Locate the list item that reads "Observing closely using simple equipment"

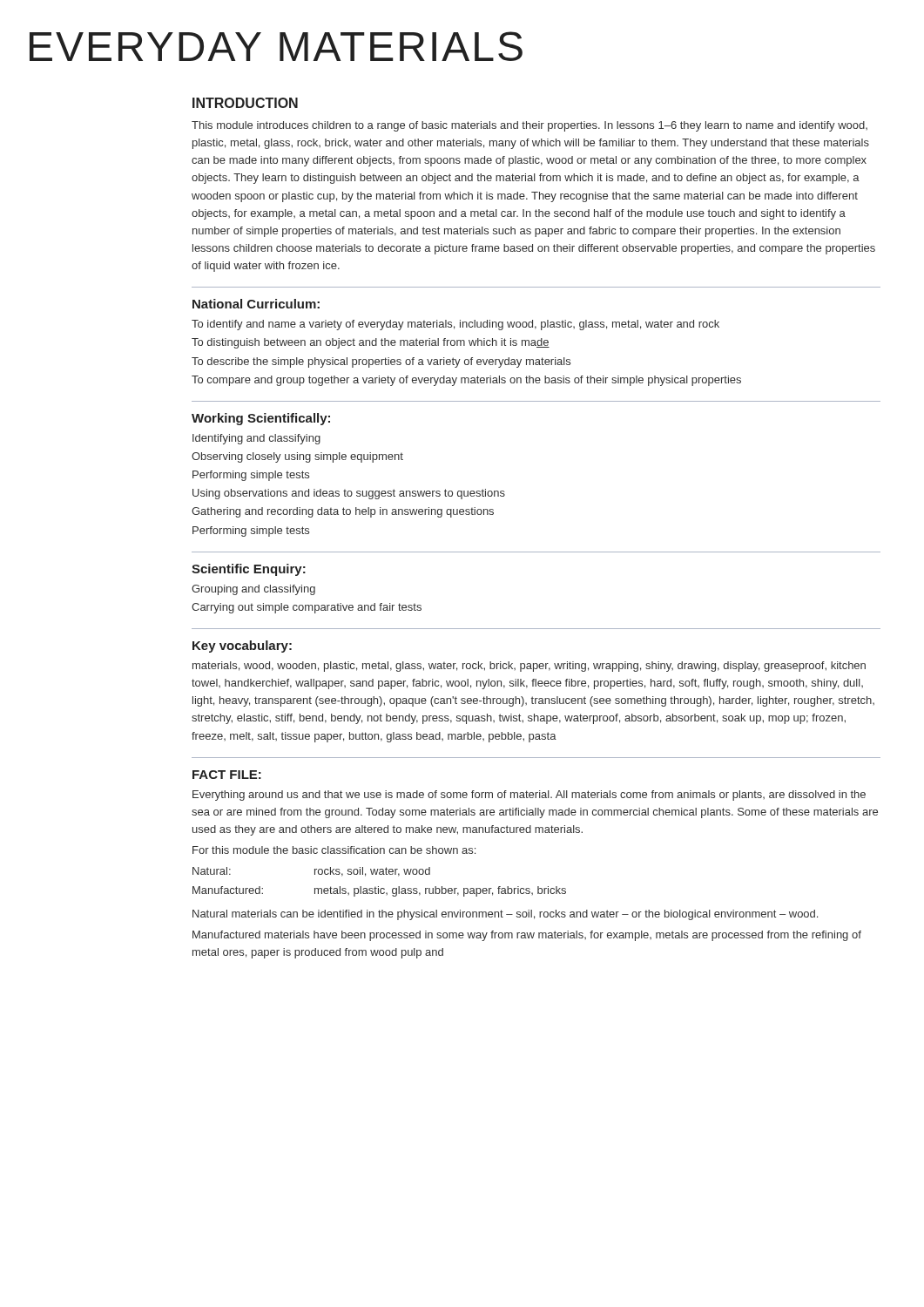click(297, 456)
